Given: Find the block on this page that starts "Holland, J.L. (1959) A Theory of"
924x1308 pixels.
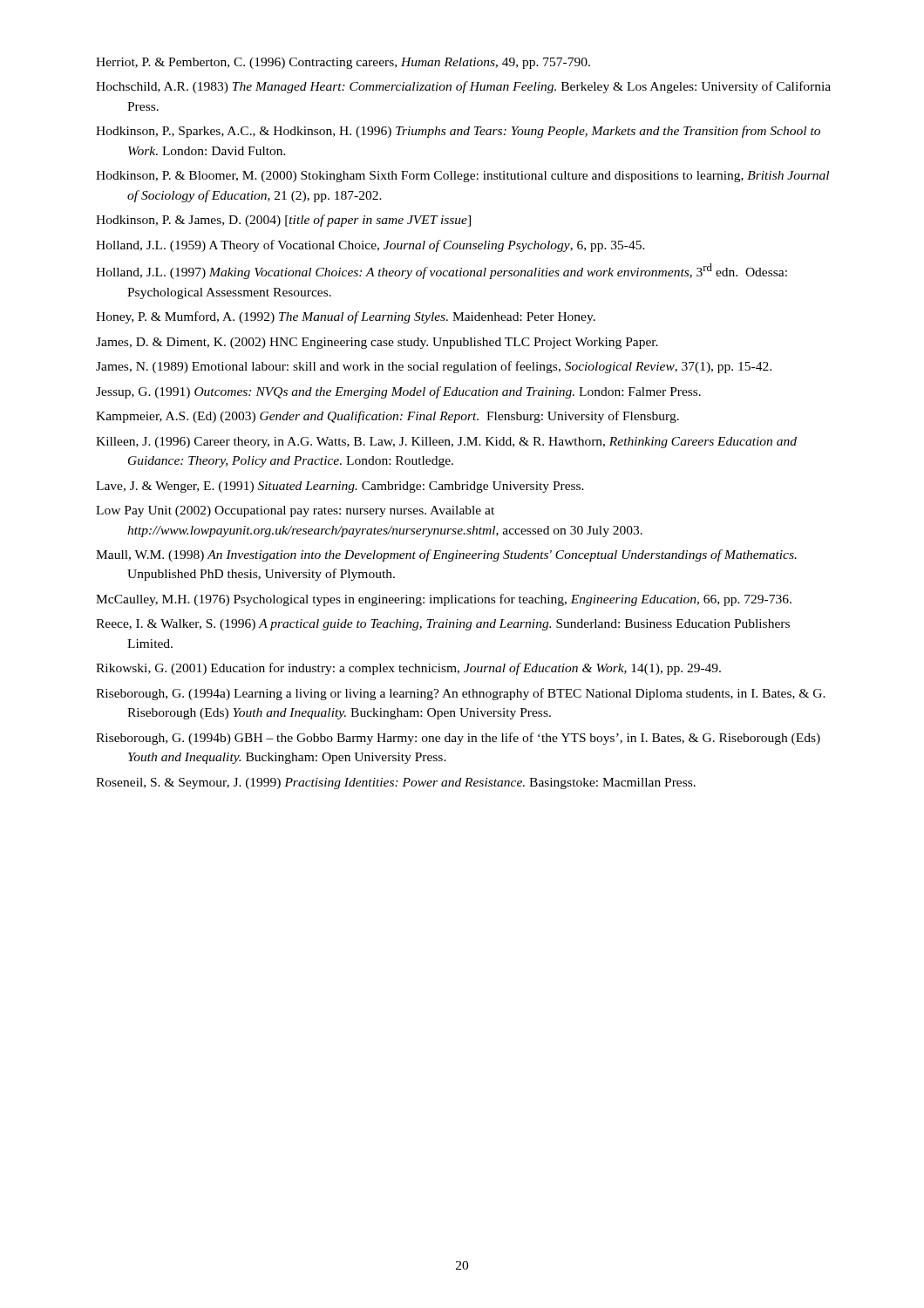Looking at the screenshot, I should click(x=371, y=244).
